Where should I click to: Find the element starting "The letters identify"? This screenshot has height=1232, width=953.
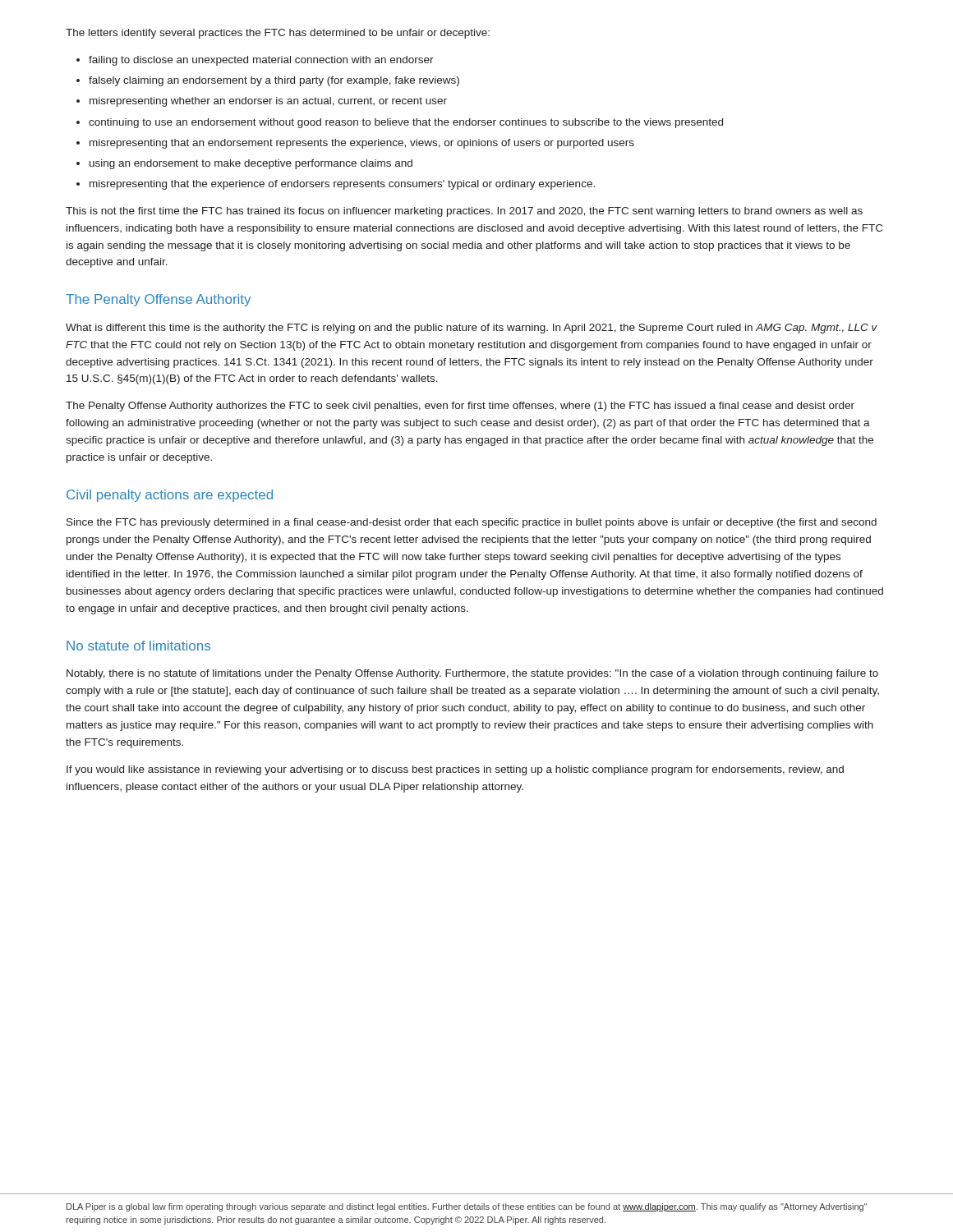(476, 33)
